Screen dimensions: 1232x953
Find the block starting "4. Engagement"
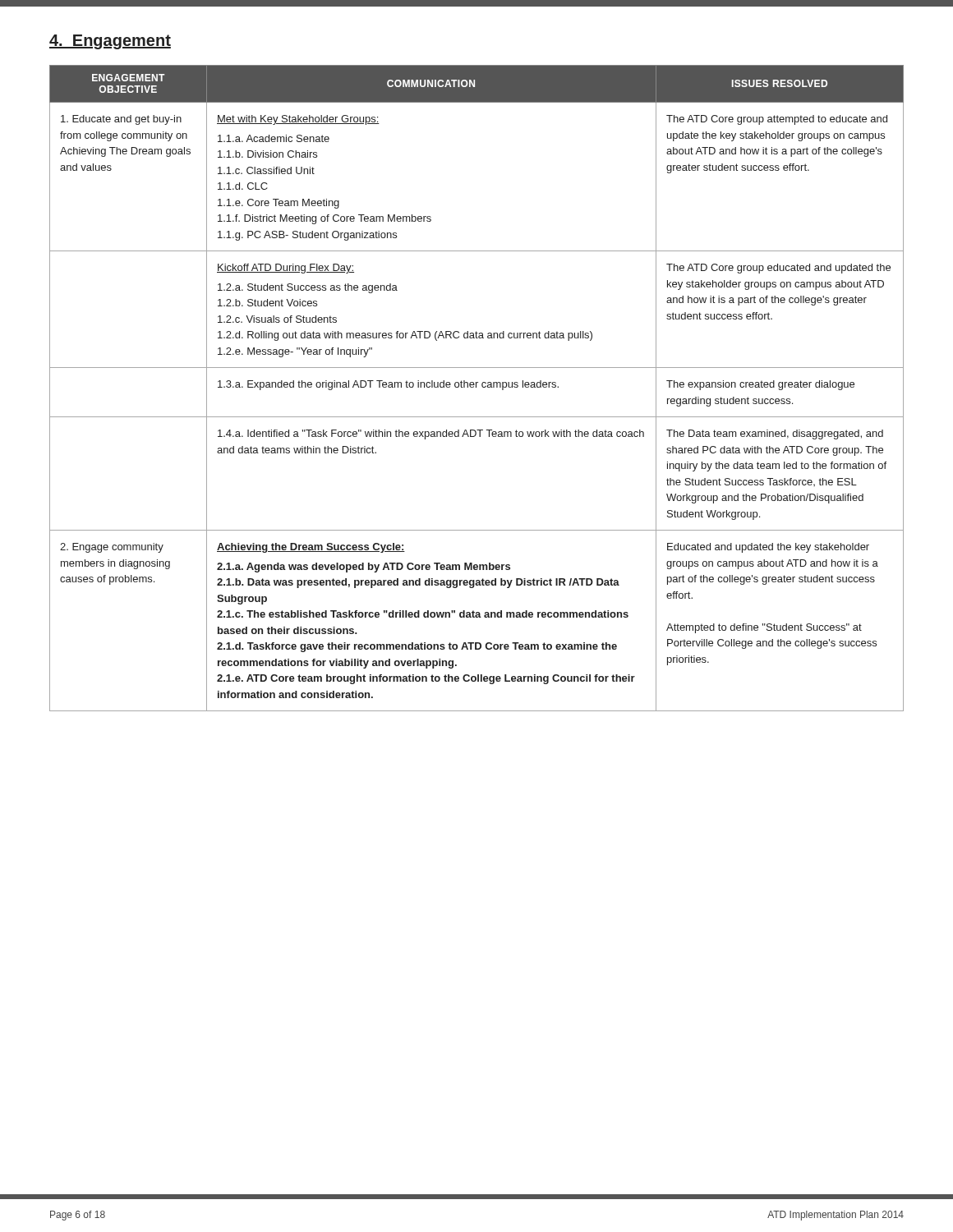(110, 40)
